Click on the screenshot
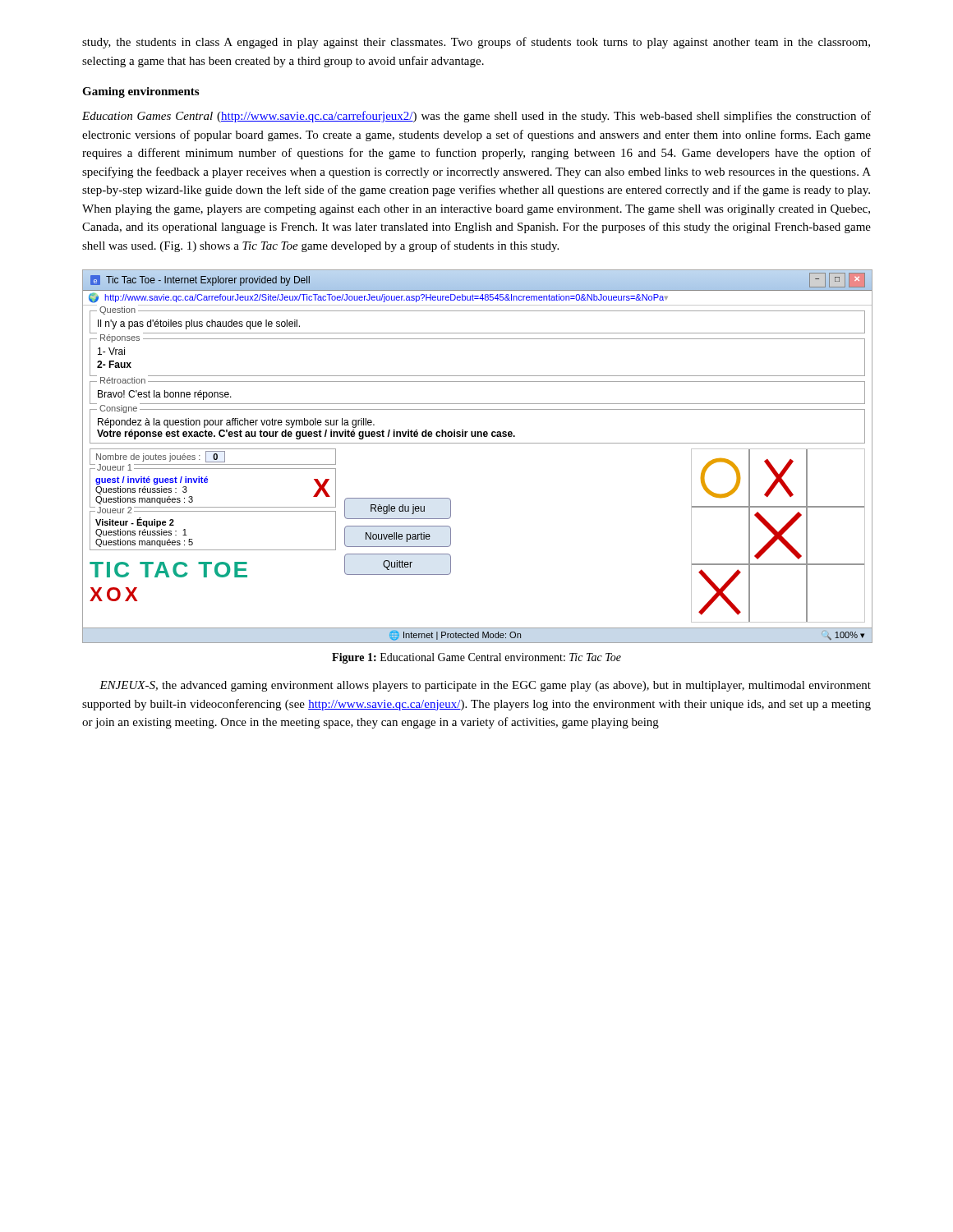This screenshot has width=953, height=1232. click(476, 456)
